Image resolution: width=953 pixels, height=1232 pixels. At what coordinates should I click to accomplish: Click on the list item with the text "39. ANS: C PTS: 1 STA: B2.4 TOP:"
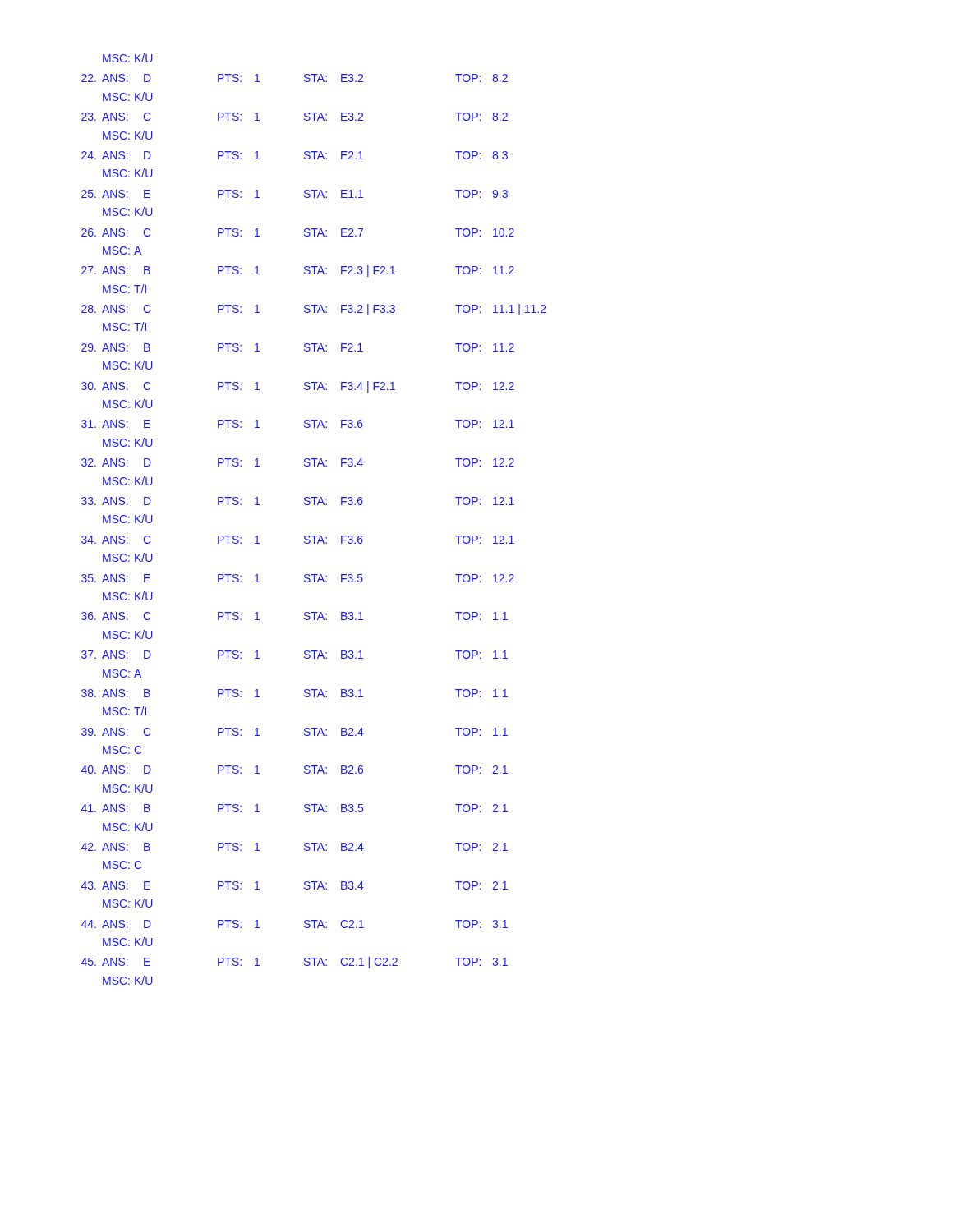click(x=476, y=741)
